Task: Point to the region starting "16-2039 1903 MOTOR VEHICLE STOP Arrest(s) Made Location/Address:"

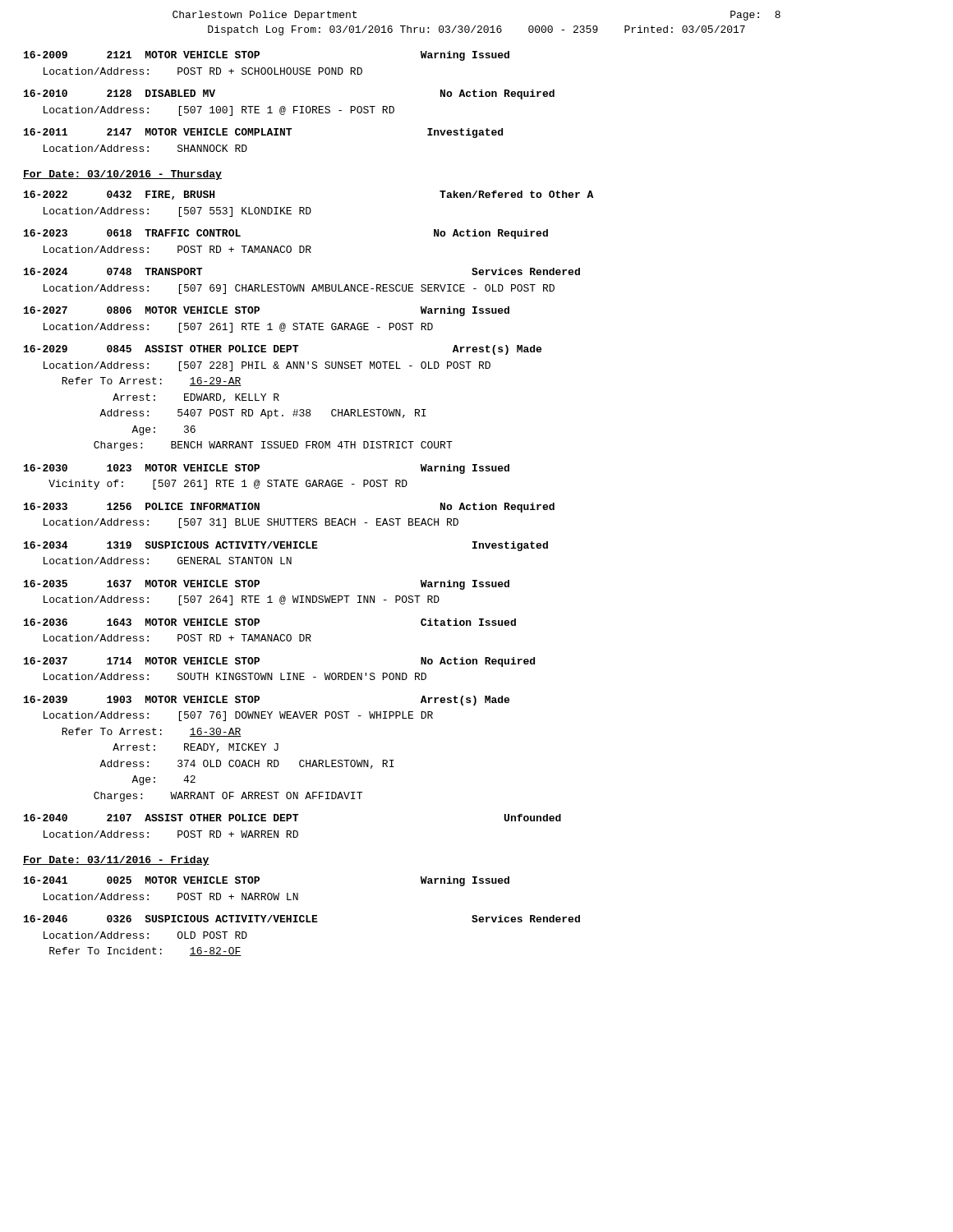Action: point(267,749)
